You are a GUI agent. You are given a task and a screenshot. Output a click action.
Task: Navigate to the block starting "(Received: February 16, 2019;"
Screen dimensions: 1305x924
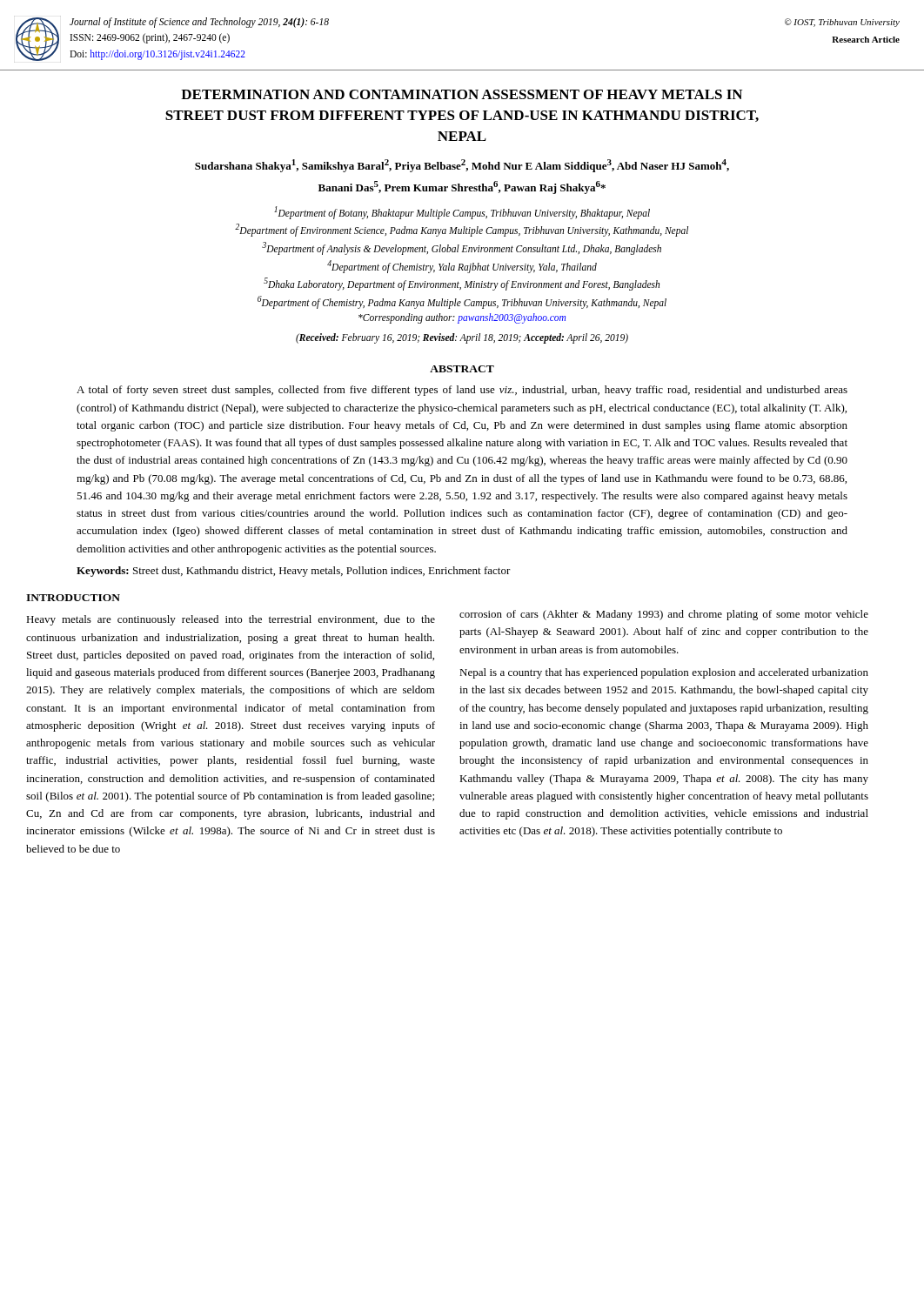click(x=462, y=338)
